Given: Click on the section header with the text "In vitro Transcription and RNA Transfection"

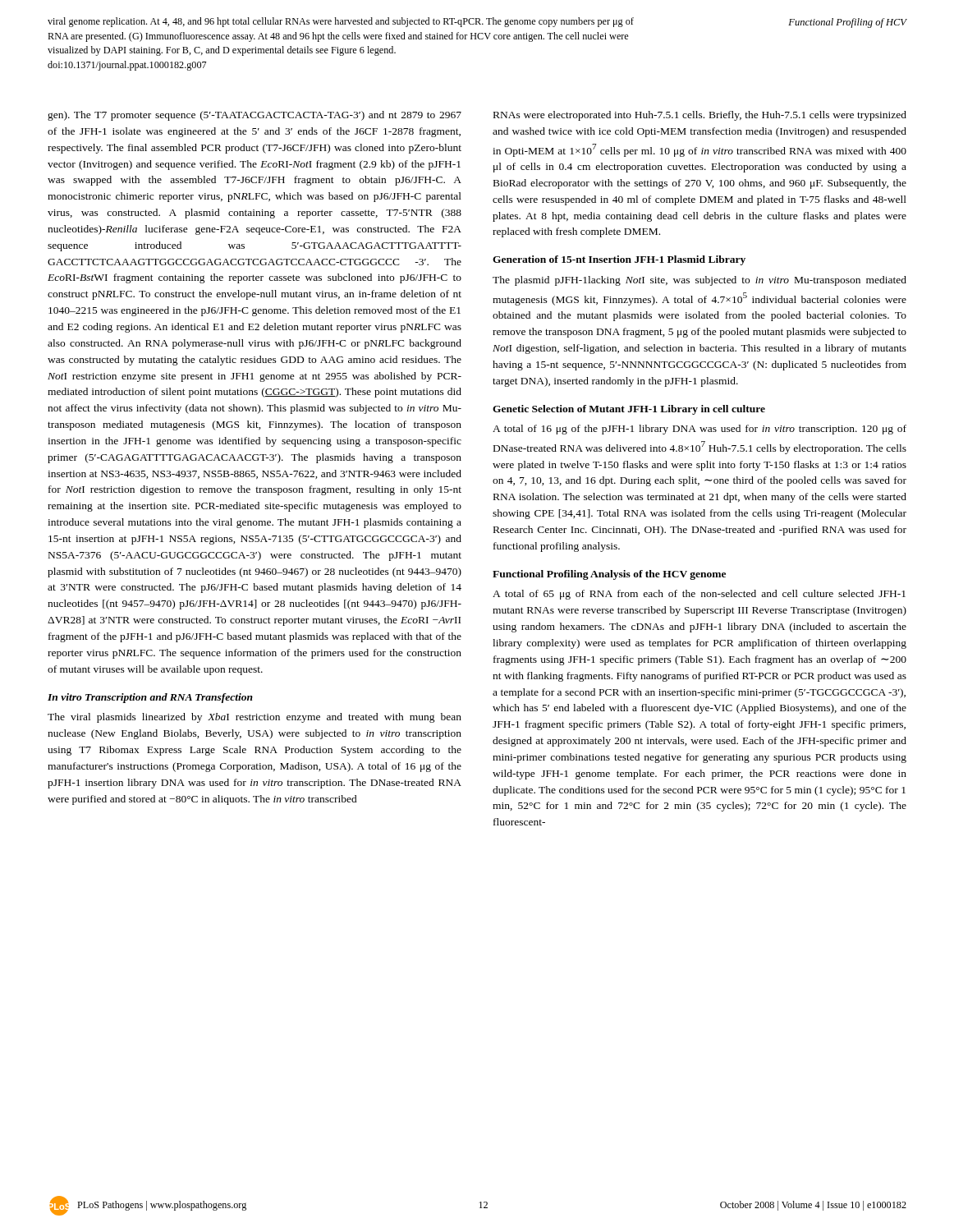Looking at the screenshot, I should point(150,697).
